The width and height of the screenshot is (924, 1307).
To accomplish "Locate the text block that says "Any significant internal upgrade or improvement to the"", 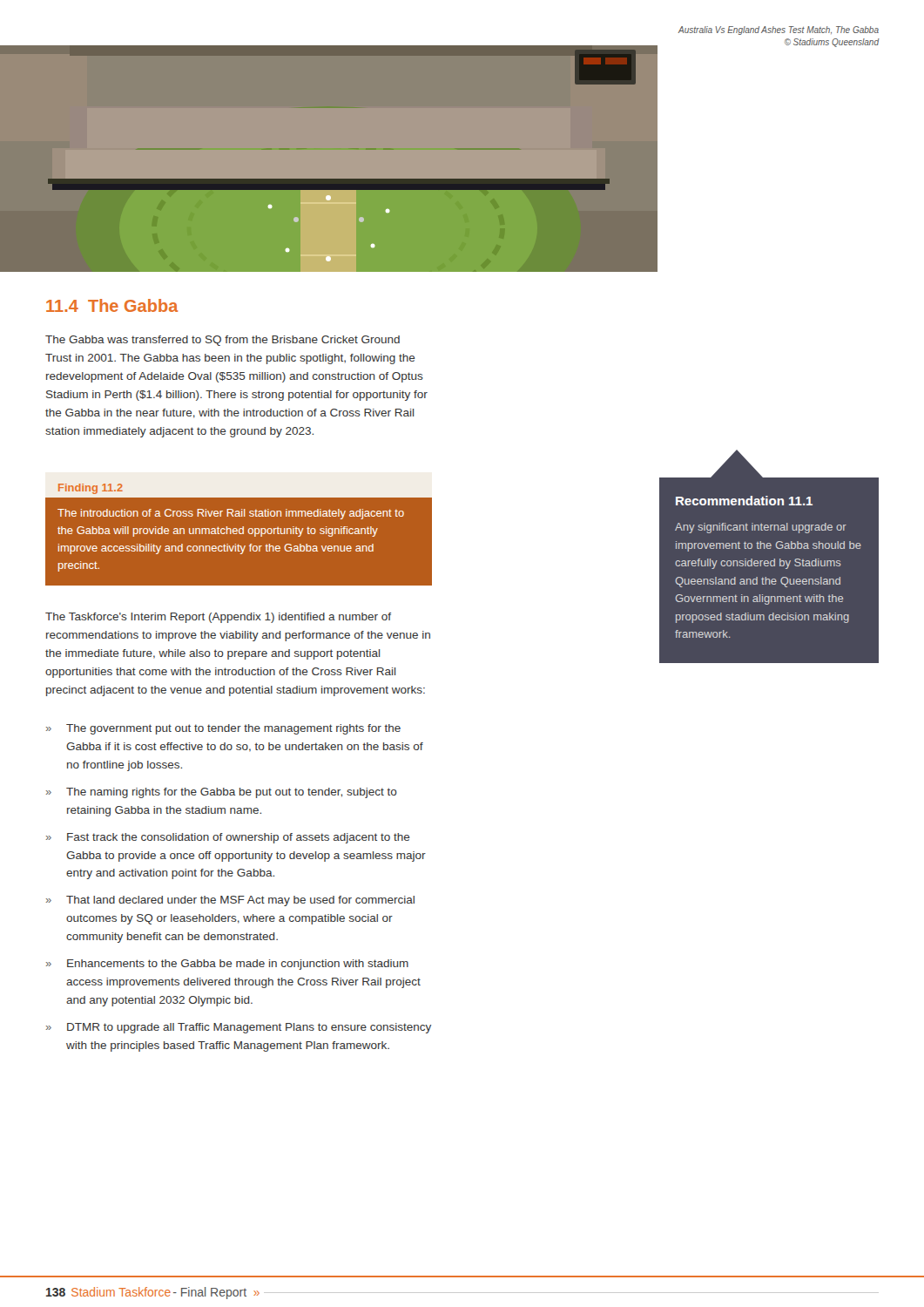I will (x=768, y=580).
